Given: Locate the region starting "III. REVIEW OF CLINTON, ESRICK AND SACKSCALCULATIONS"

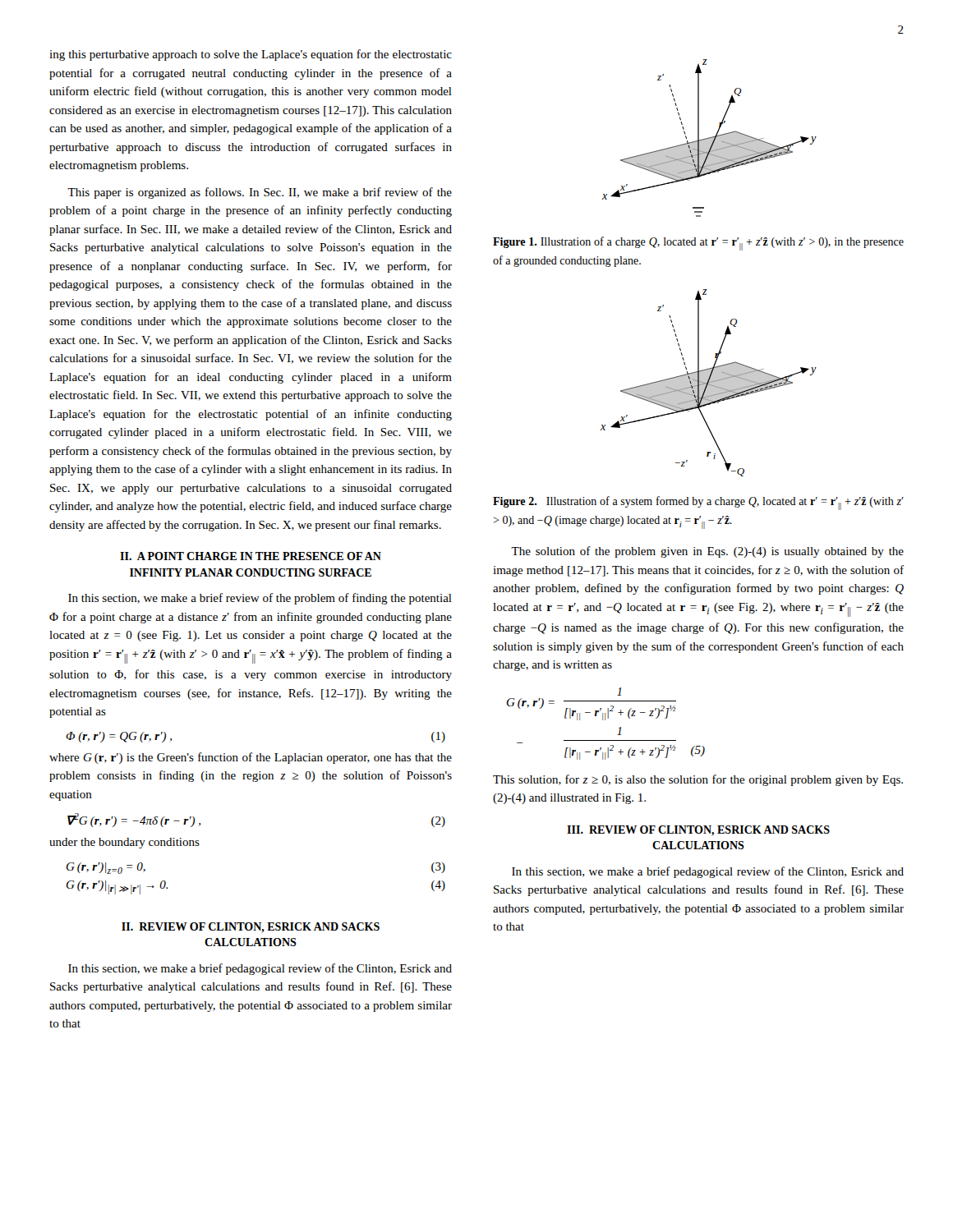Looking at the screenshot, I should [x=698, y=838].
